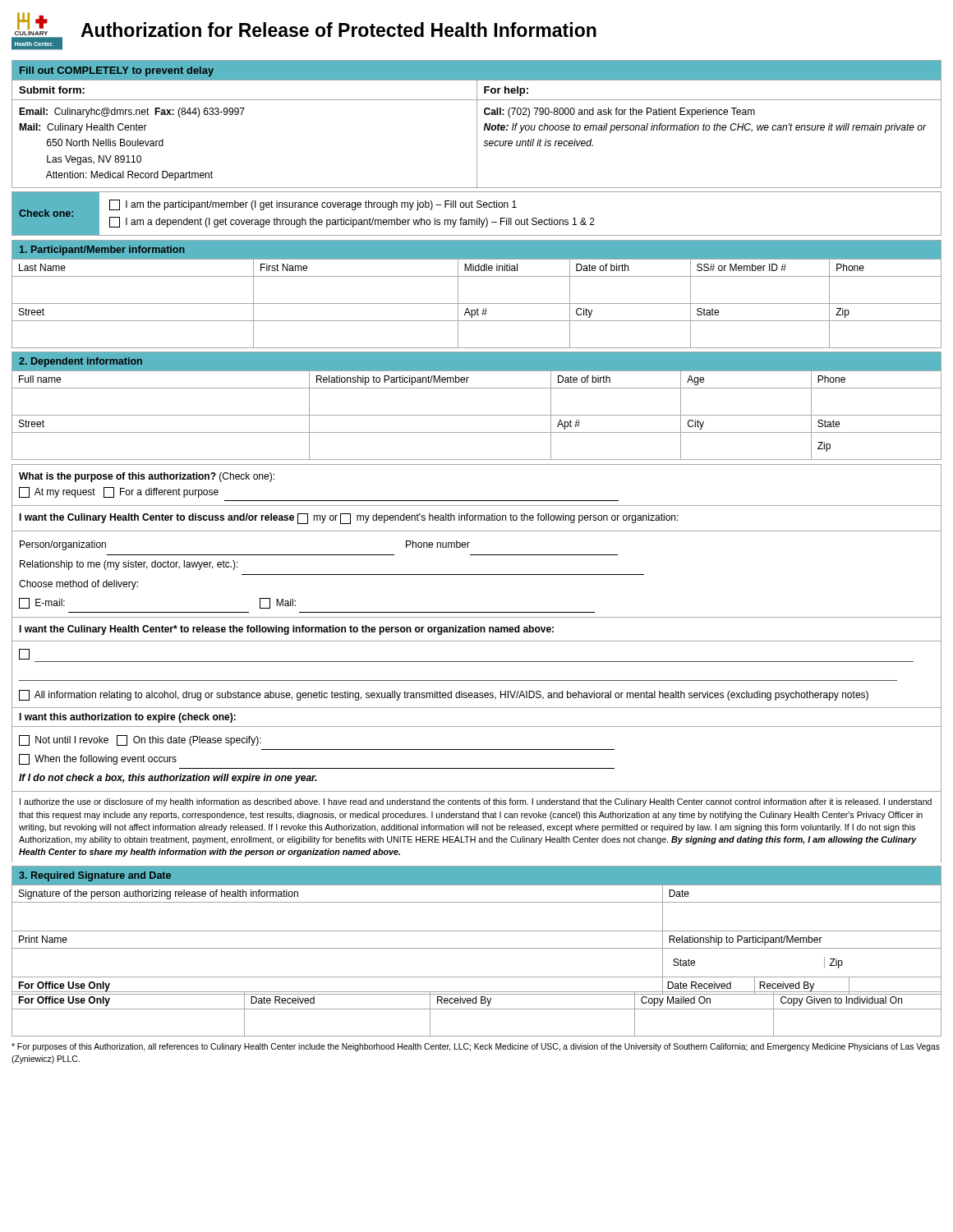Screen dimensions: 1232x953
Task: Point to "1. Participant/Member information"
Action: (102, 250)
